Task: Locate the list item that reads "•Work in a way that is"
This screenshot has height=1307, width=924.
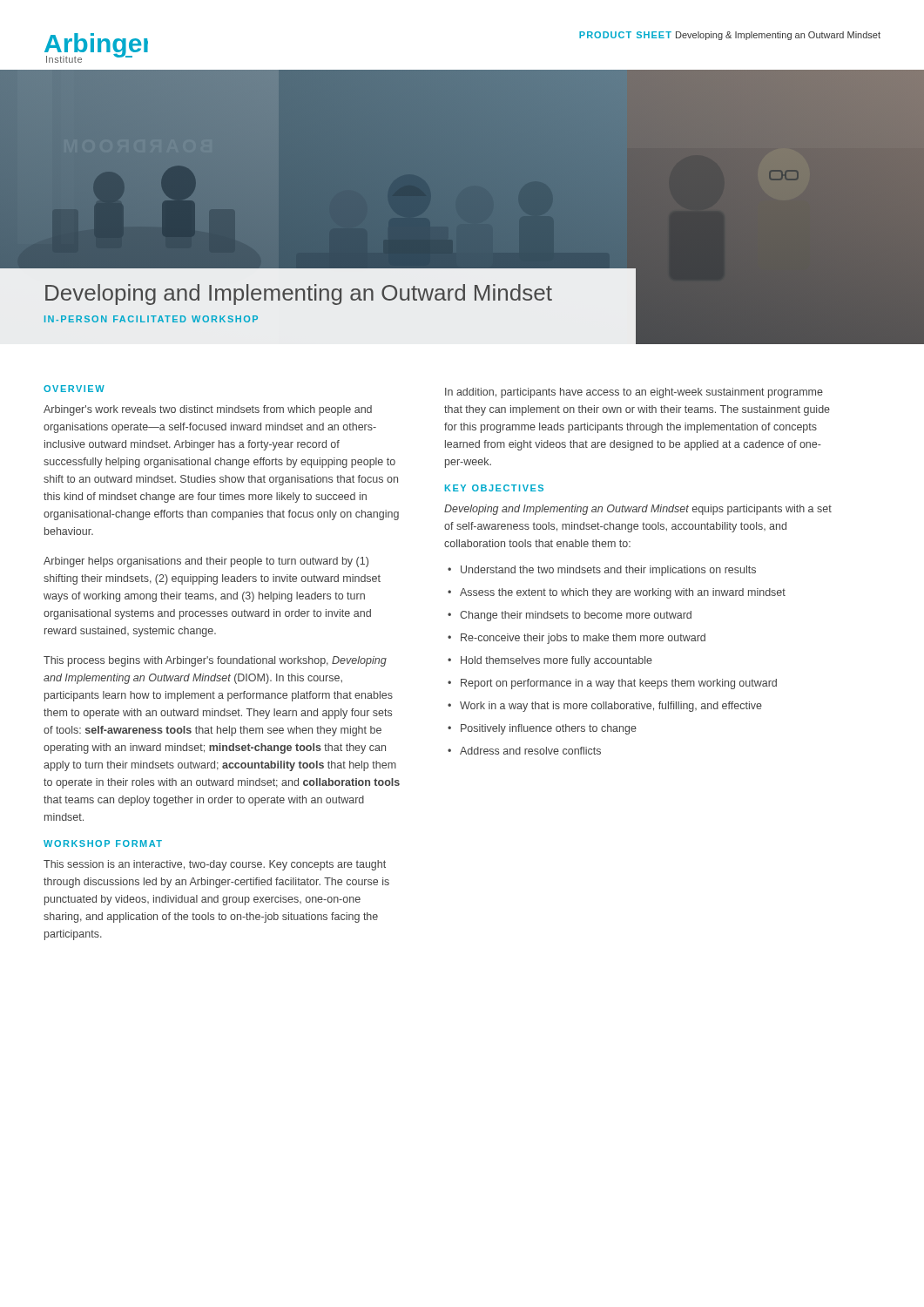Action: pos(605,706)
